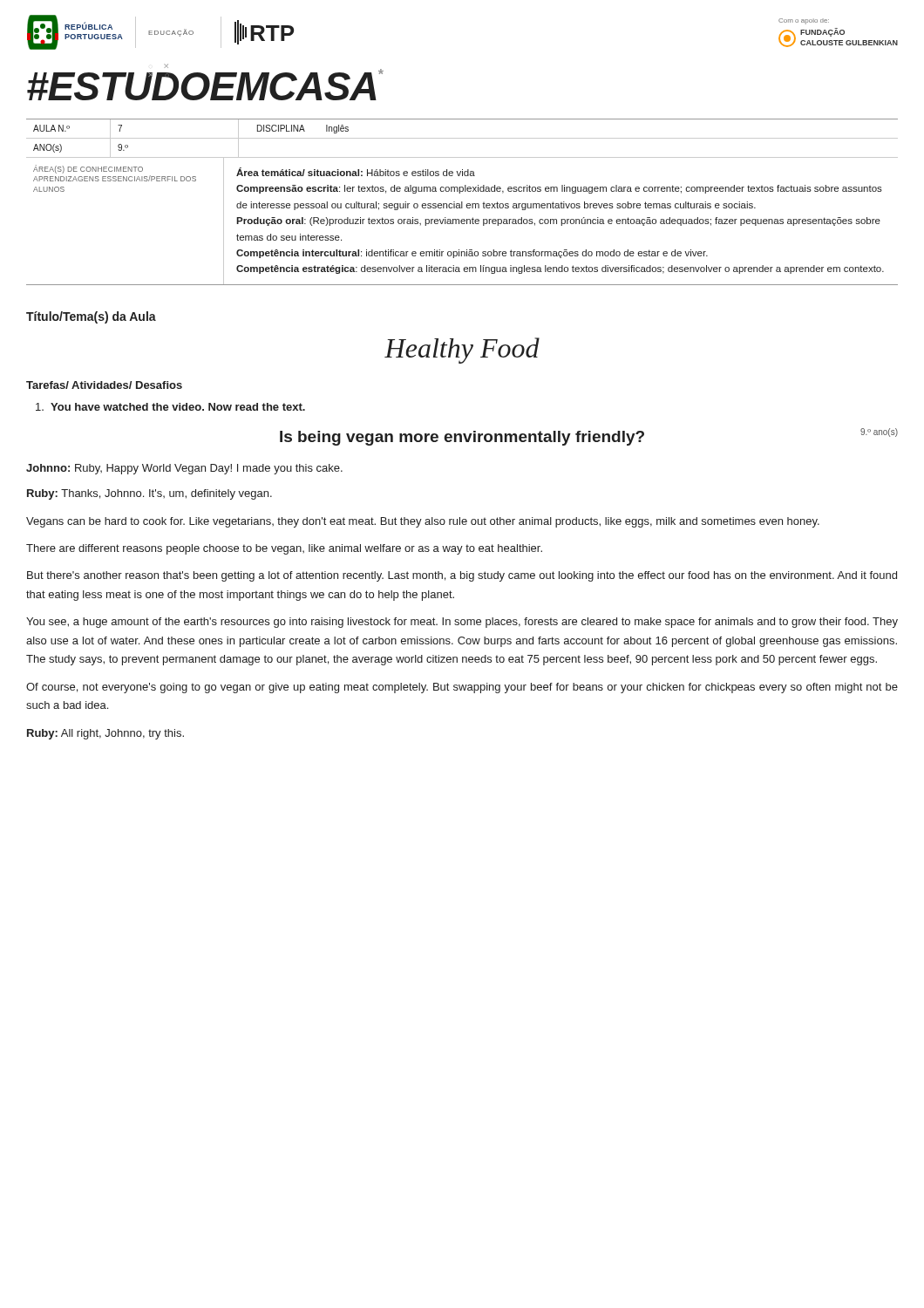Click on the text block that says "Vegans can be hard to cook"
The height and width of the screenshot is (1308, 924).
423,521
